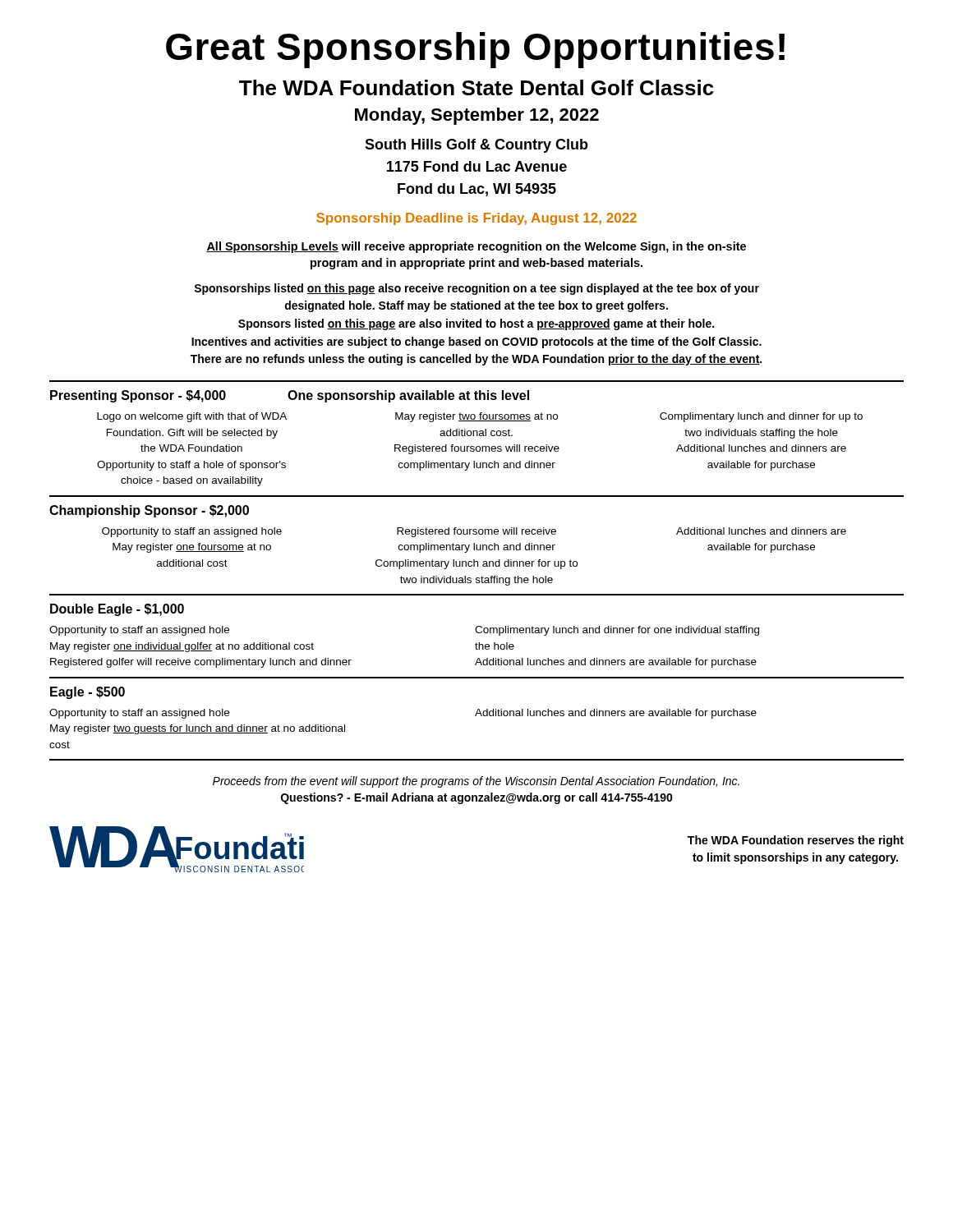Select the table that reads "Eagle - $500 Opportunity"
The image size is (953, 1232).
coord(476,719)
